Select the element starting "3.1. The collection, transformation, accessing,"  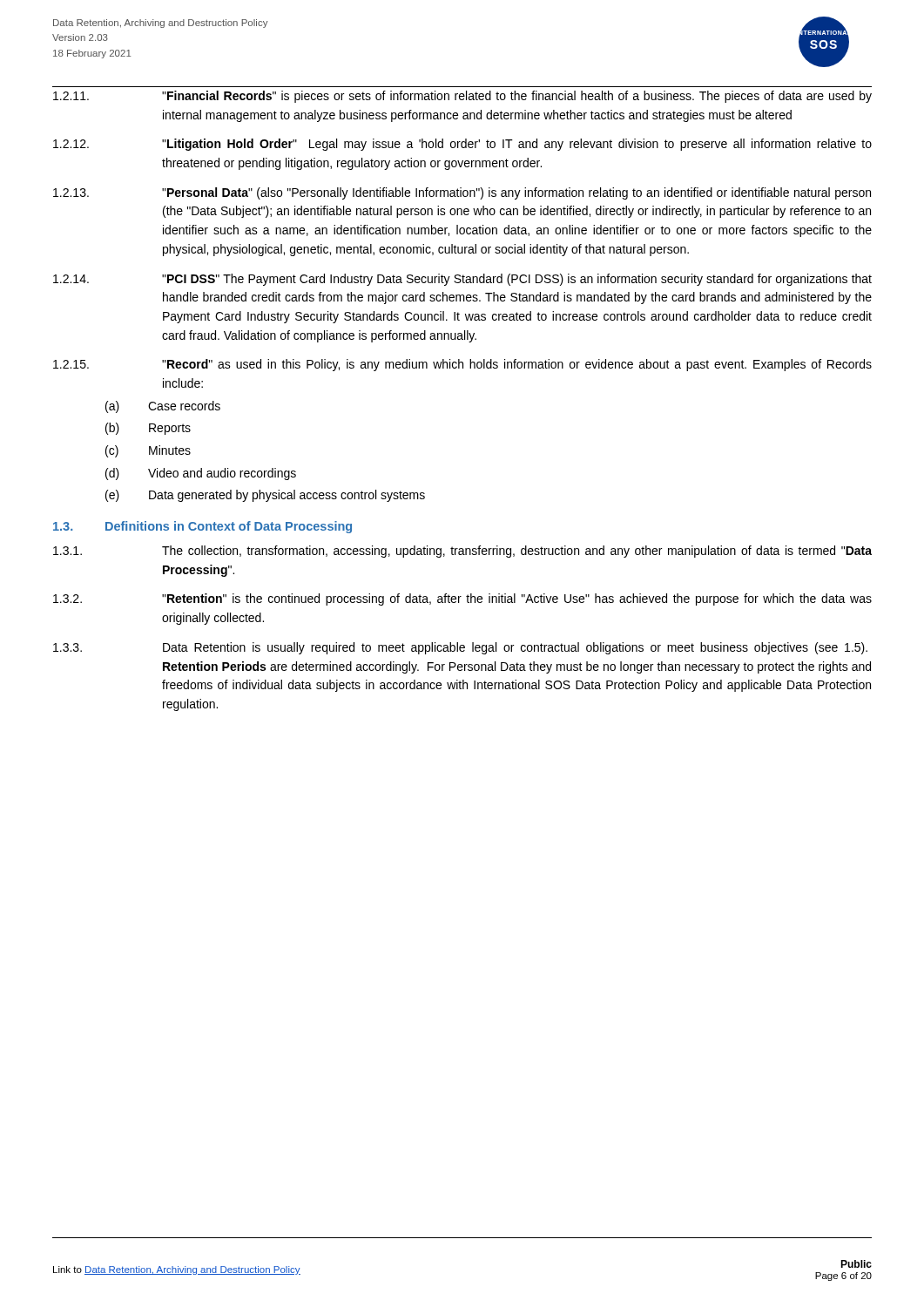pyautogui.click(x=462, y=561)
